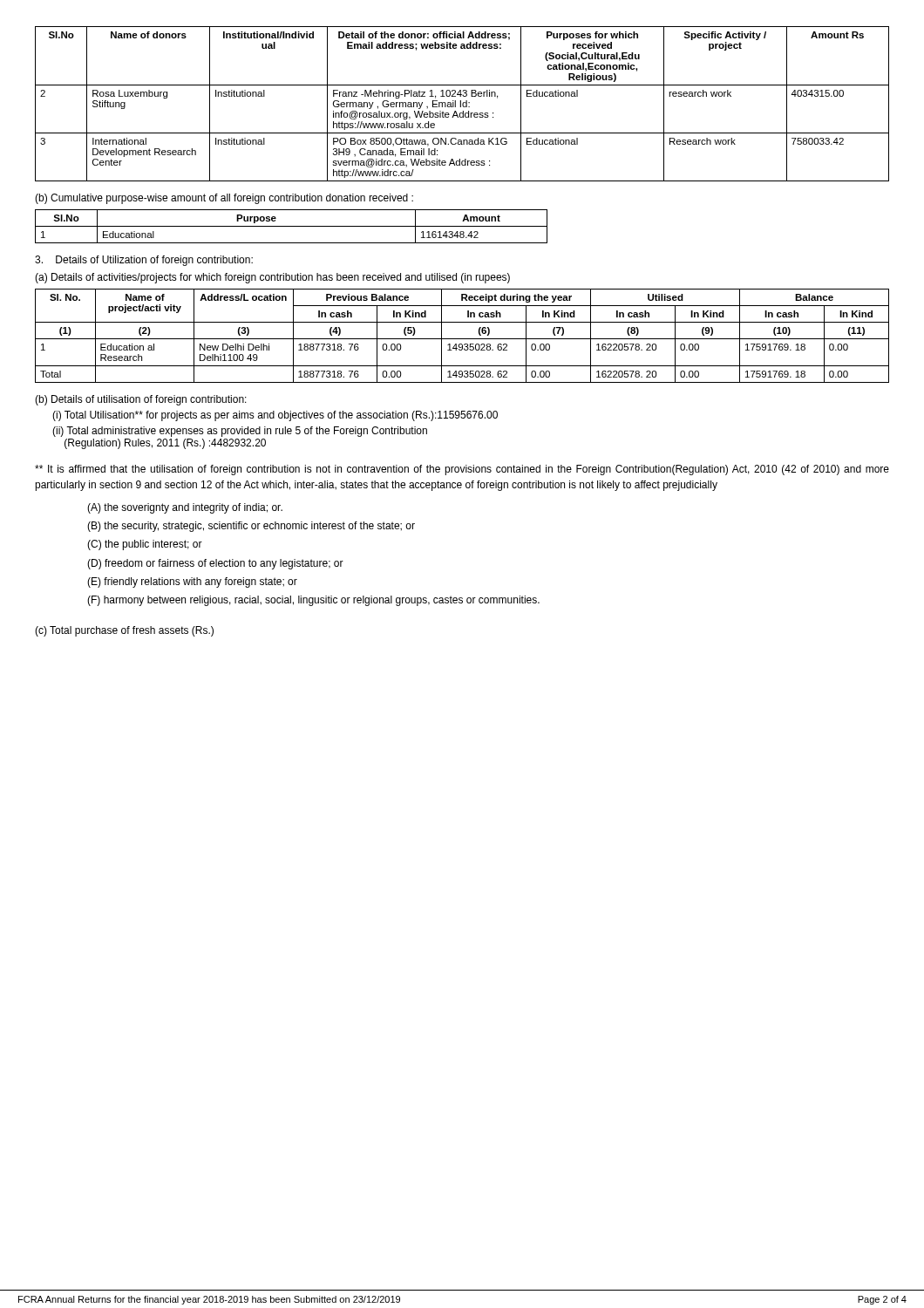Locate the table with the text "Detail of the"

462,104
